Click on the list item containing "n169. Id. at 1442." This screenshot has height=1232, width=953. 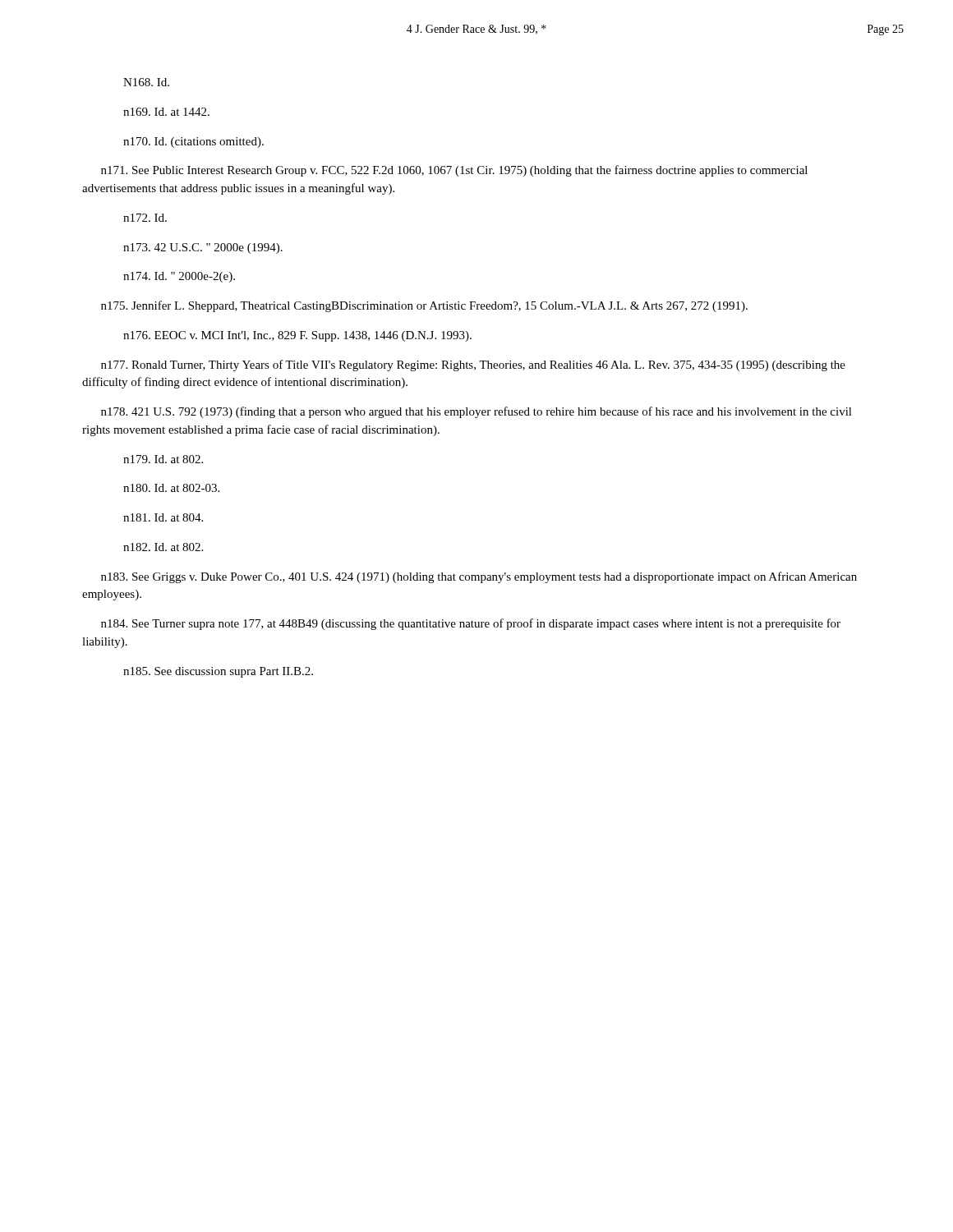tap(167, 111)
